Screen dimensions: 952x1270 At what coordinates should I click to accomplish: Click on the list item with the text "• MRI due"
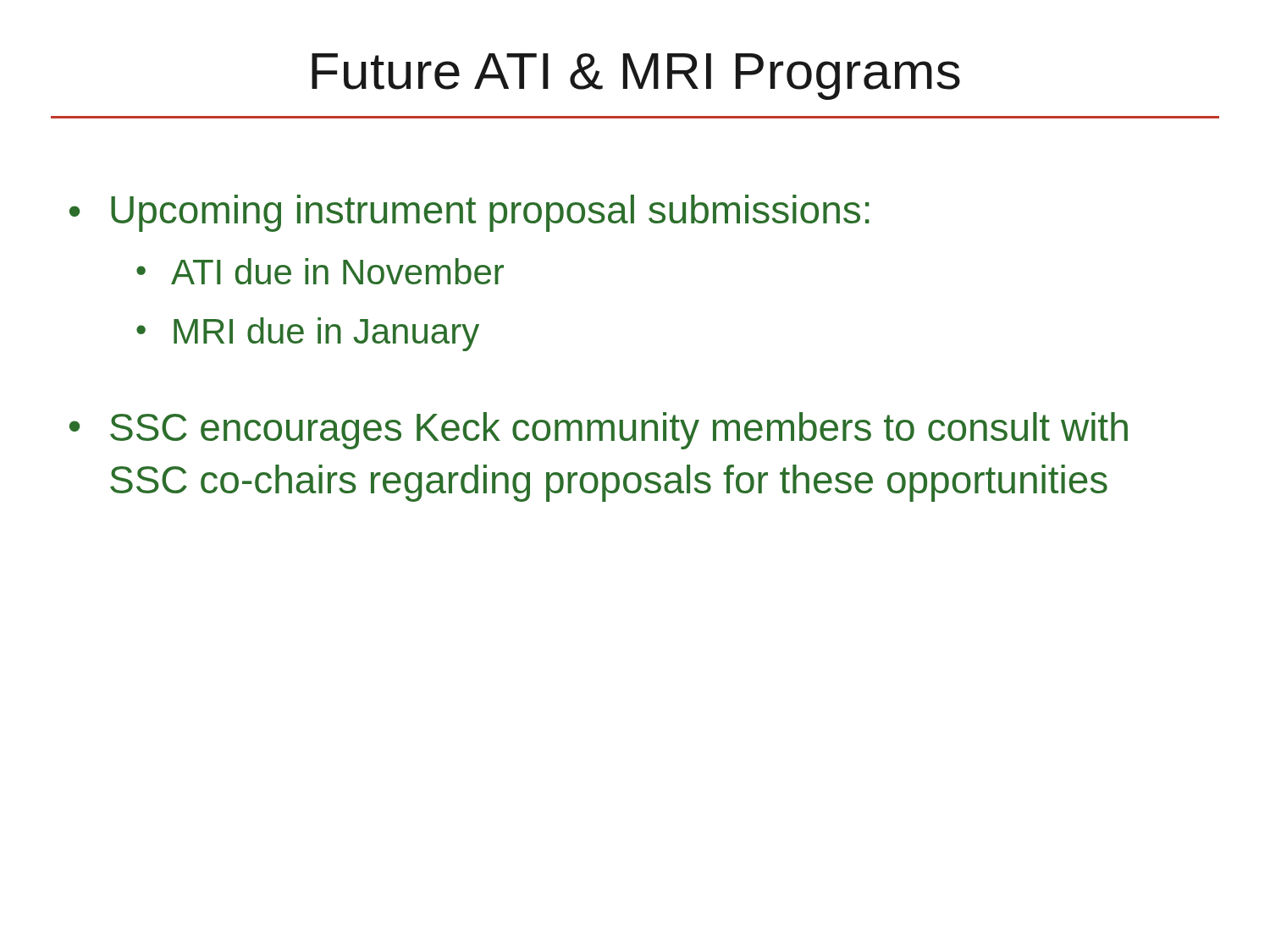click(307, 332)
